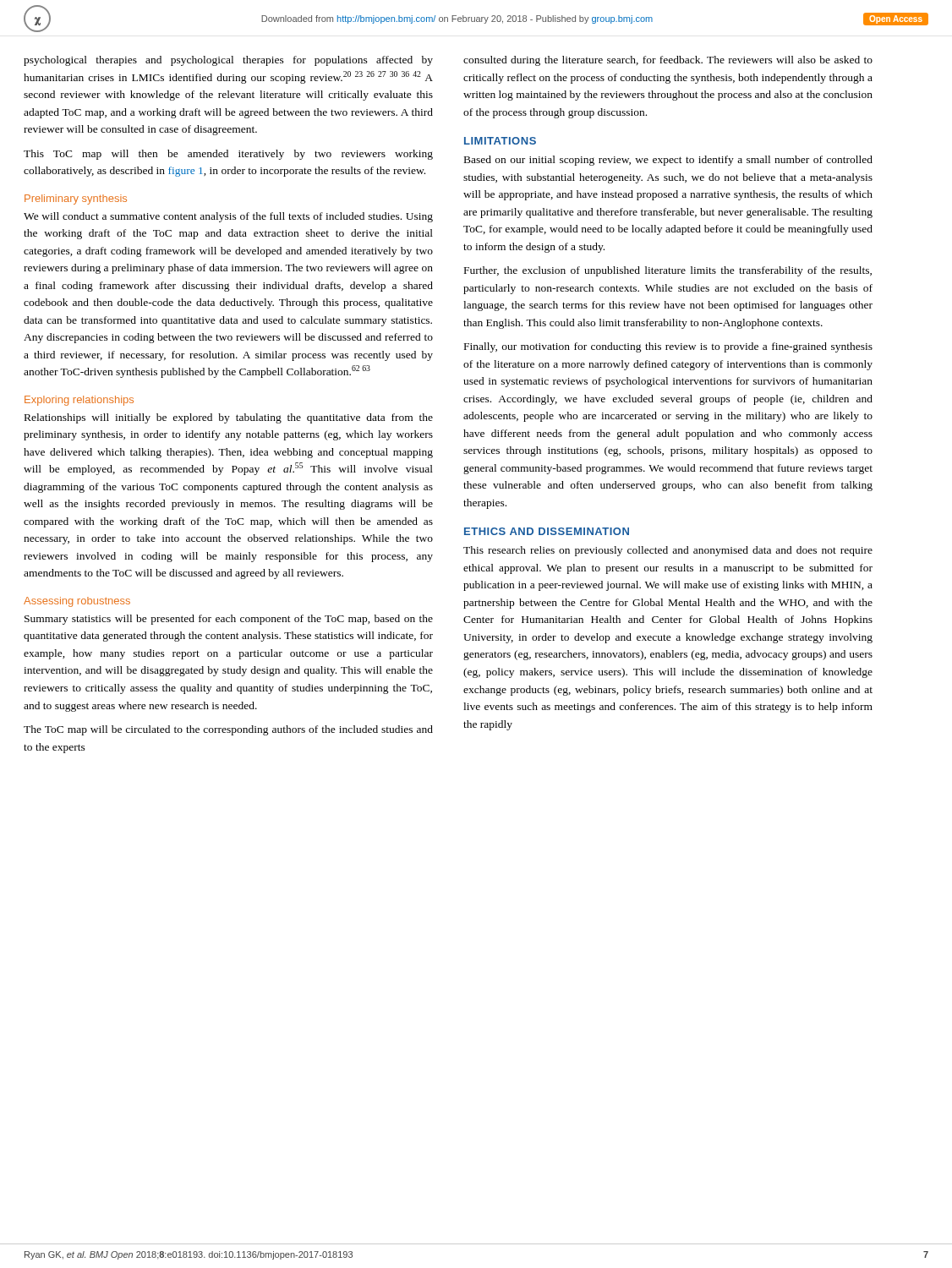The height and width of the screenshot is (1268, 952).
Task: Locate the text "Ethics and Dissemination"
Action: tap(547, 532)
